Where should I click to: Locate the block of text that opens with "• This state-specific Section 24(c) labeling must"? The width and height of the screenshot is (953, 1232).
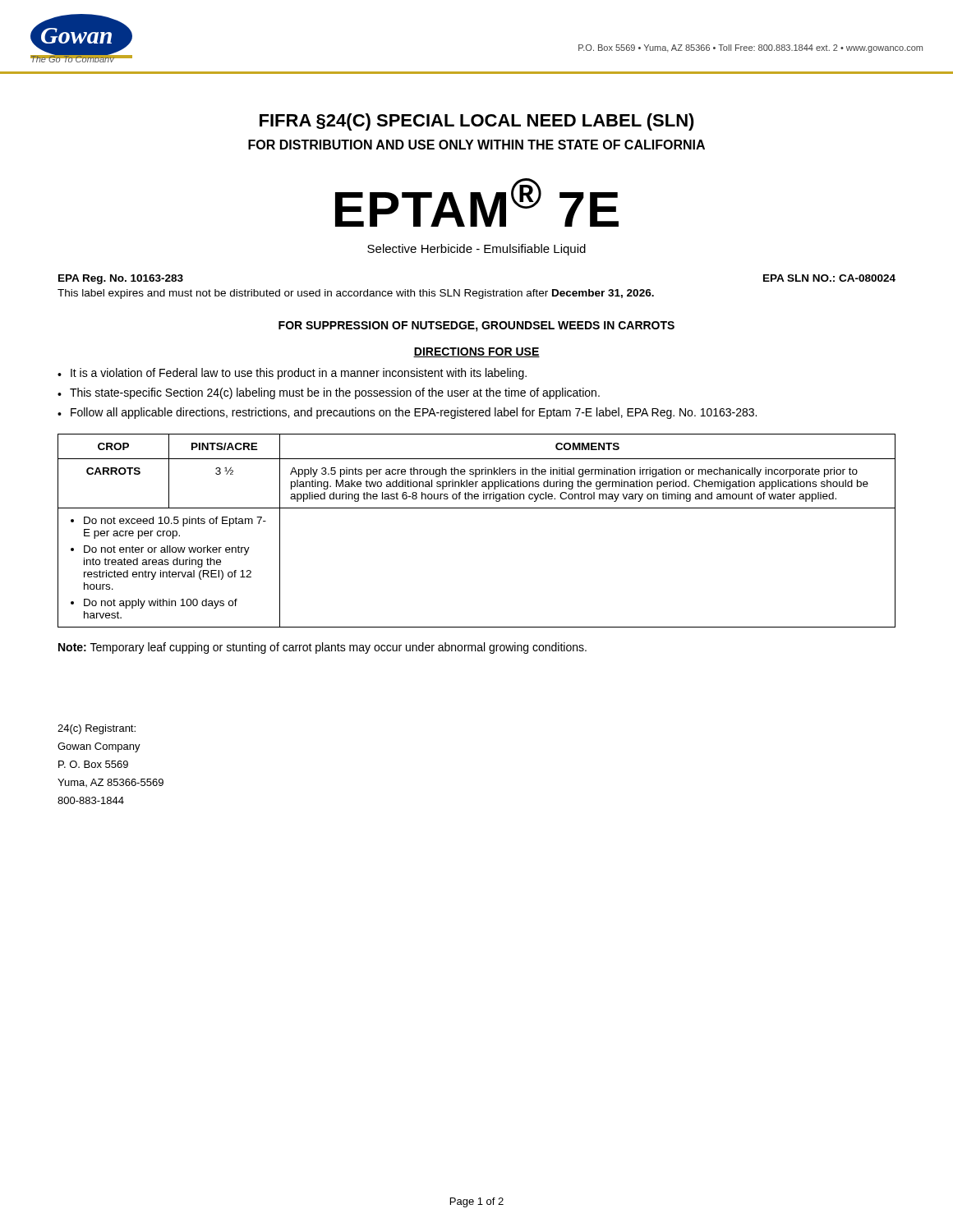click(329, 393)
